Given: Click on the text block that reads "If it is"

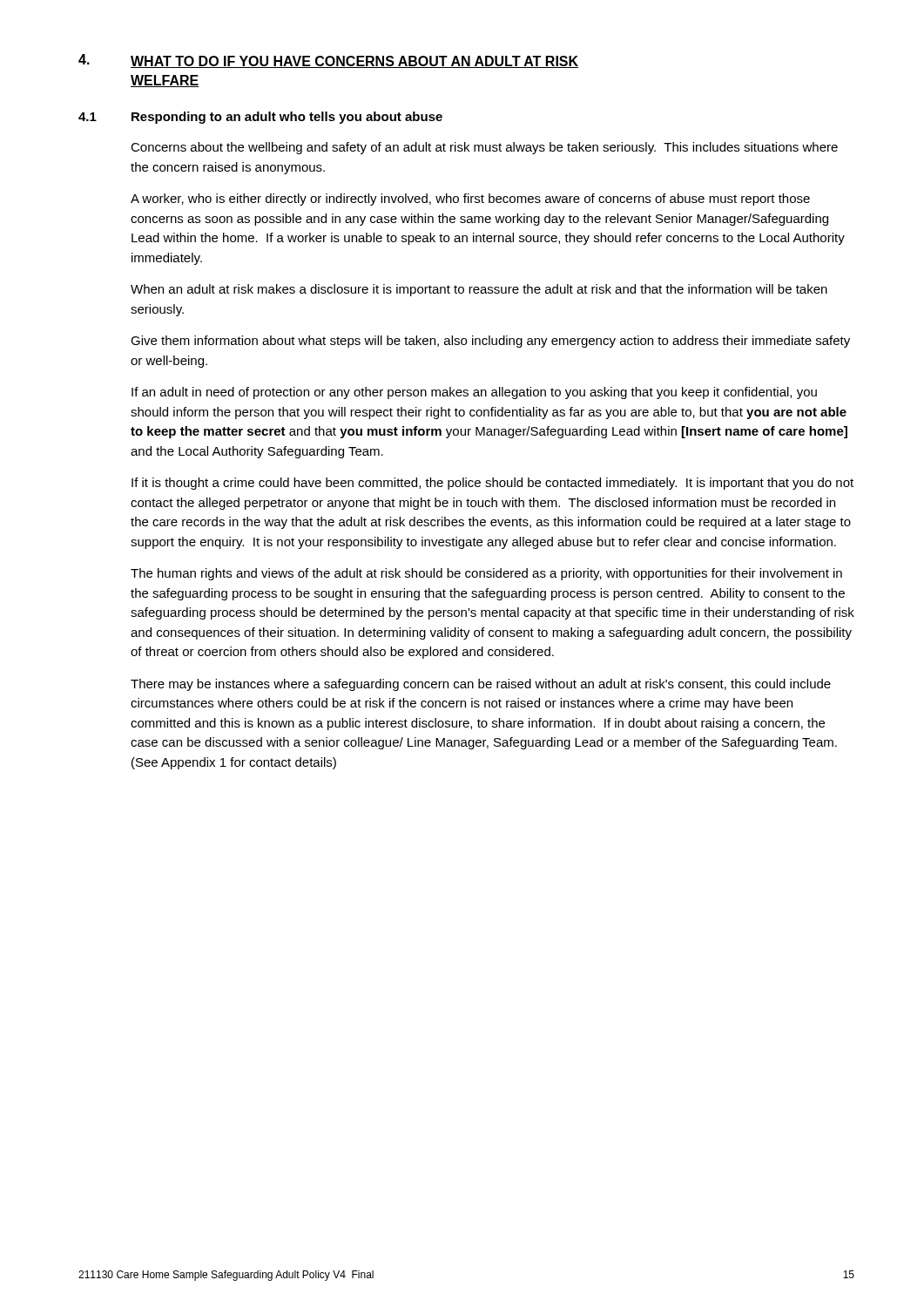Looking at the screenshot, I should (x=492, y=512).
